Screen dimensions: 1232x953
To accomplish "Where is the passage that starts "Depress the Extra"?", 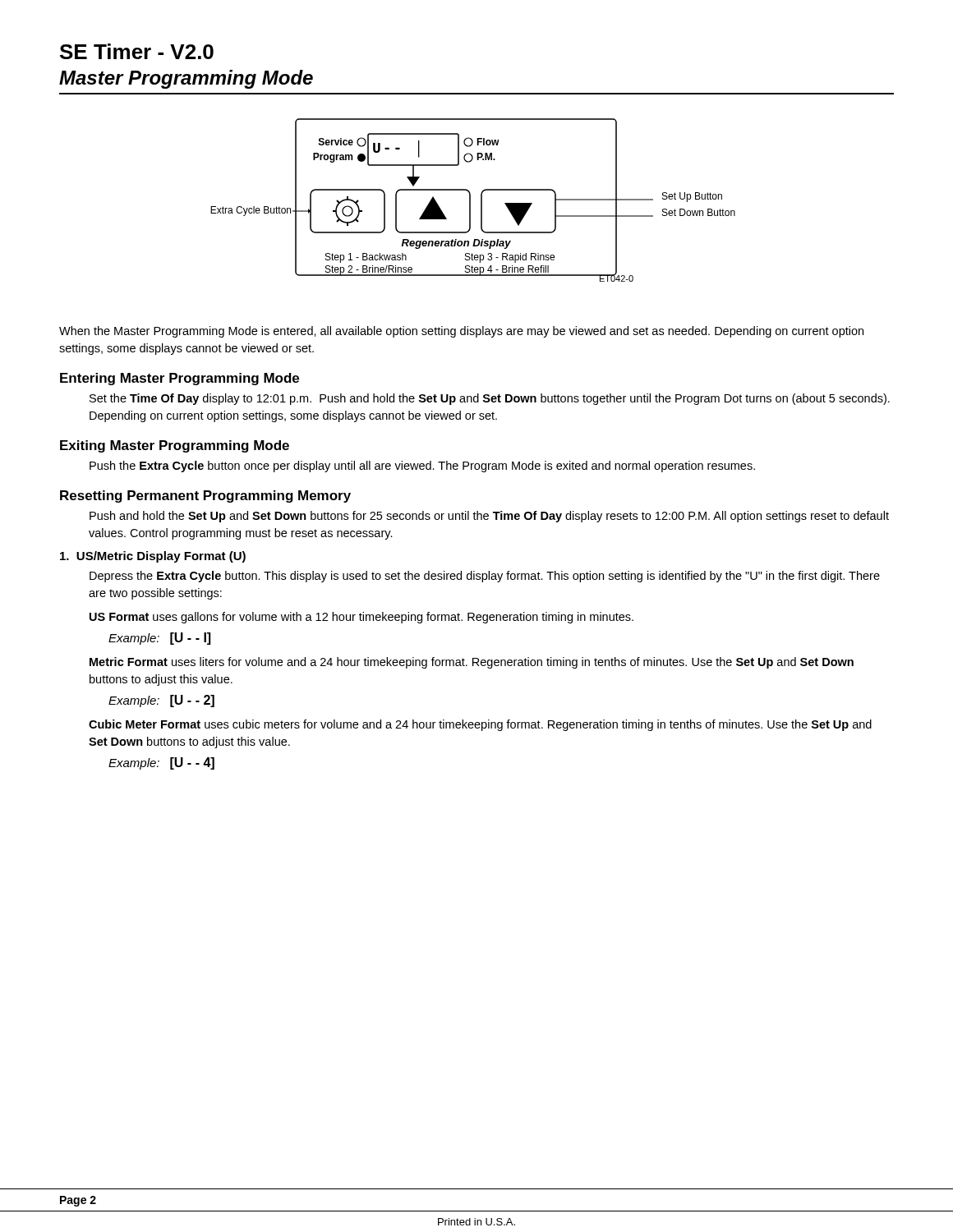I will coord(484,585).
